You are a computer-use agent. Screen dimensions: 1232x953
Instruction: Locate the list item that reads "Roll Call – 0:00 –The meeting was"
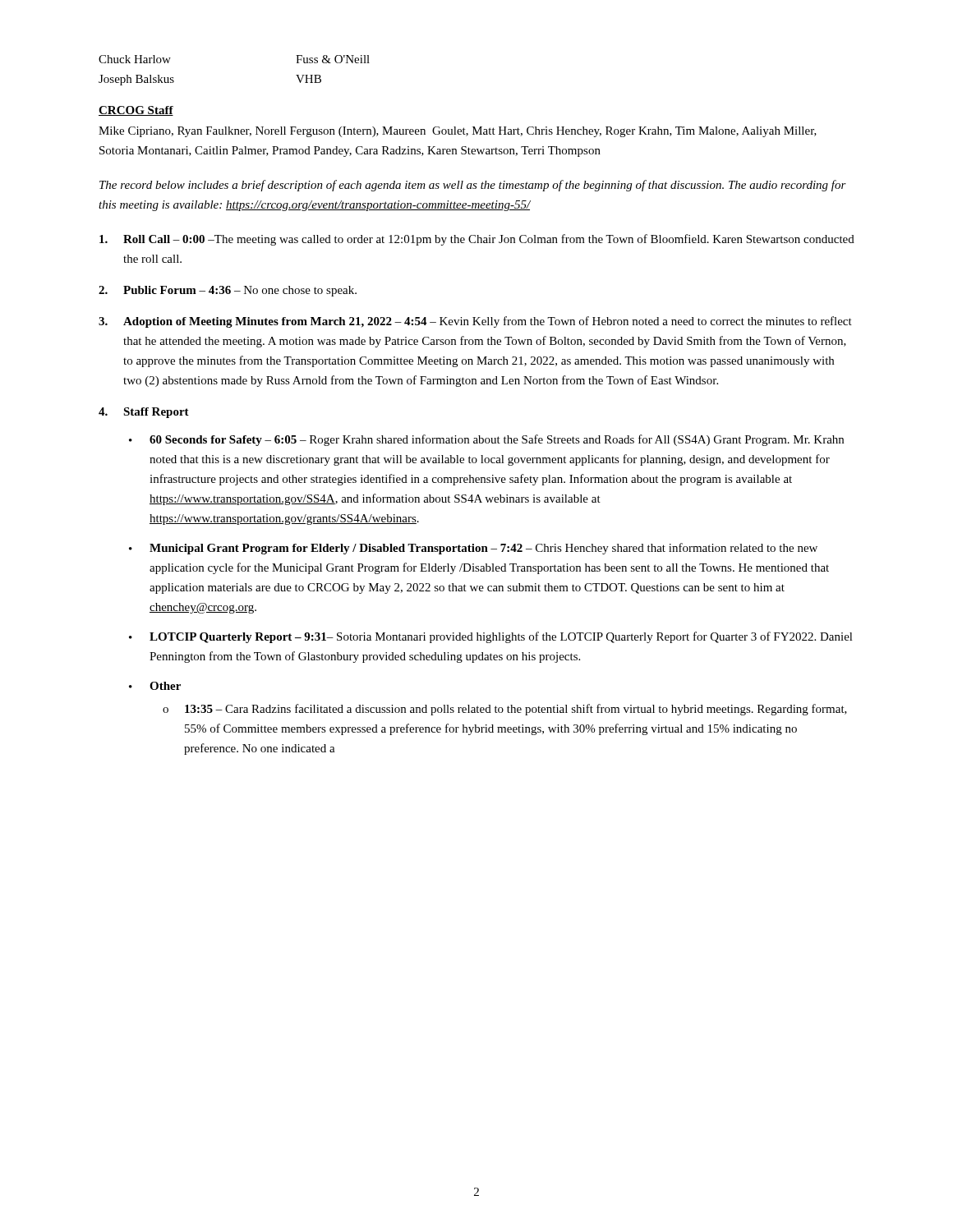pos(476,249)
